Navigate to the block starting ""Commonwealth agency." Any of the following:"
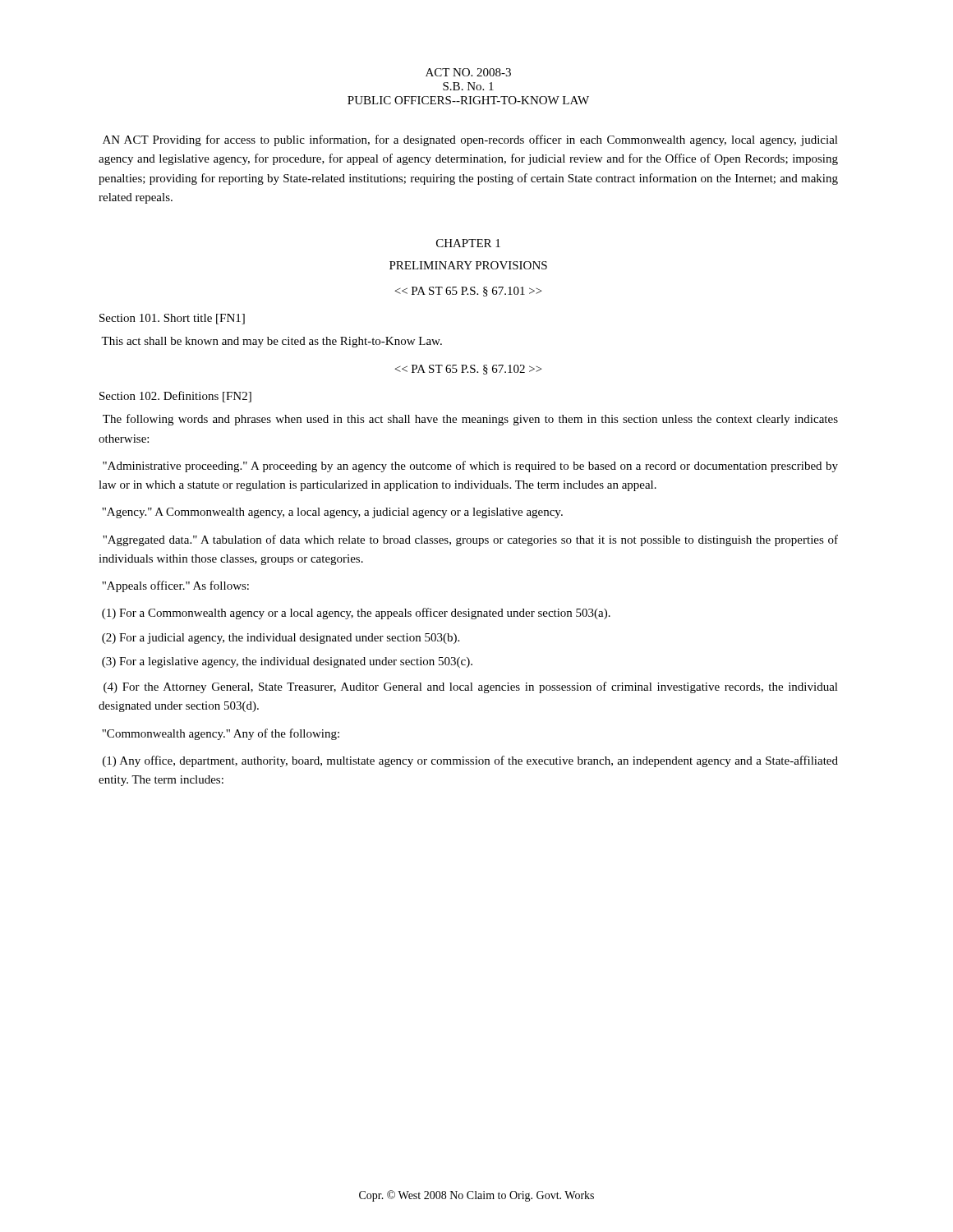This screenshot has height=1232, width=953. tap(219, 733)
